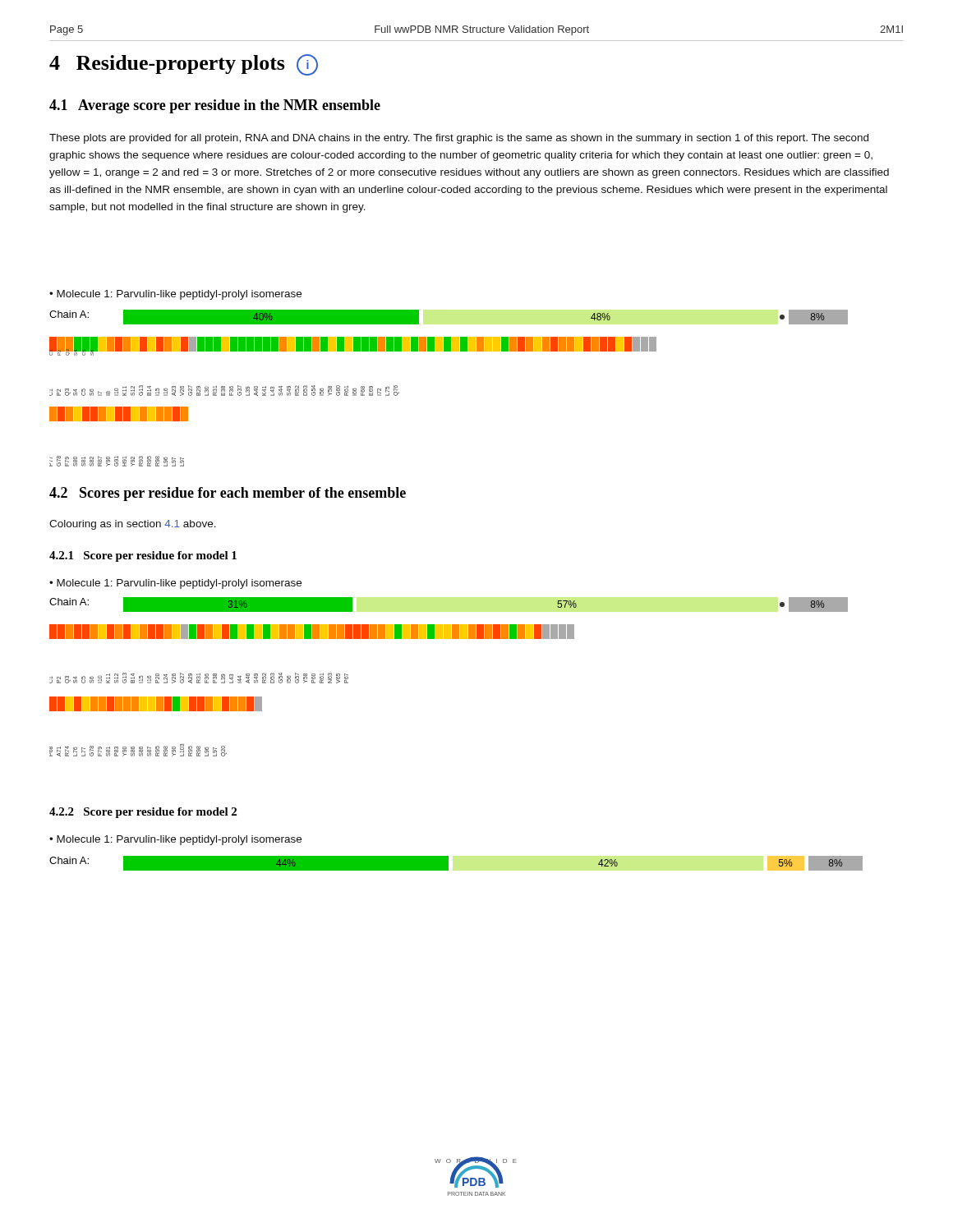Click on the logo

pos(476,1173)
